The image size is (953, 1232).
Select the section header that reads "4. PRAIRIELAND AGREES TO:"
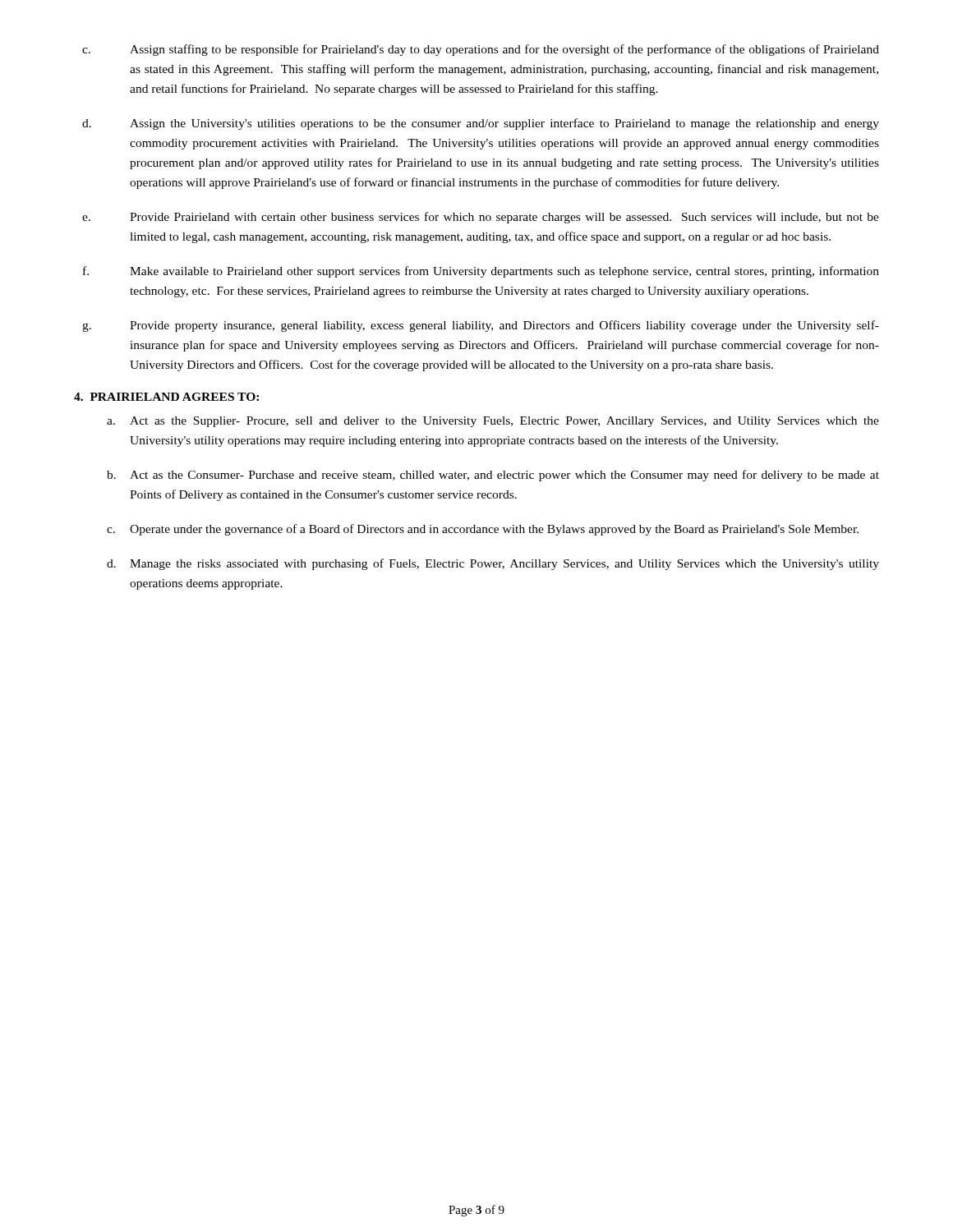tap(167, 396)
